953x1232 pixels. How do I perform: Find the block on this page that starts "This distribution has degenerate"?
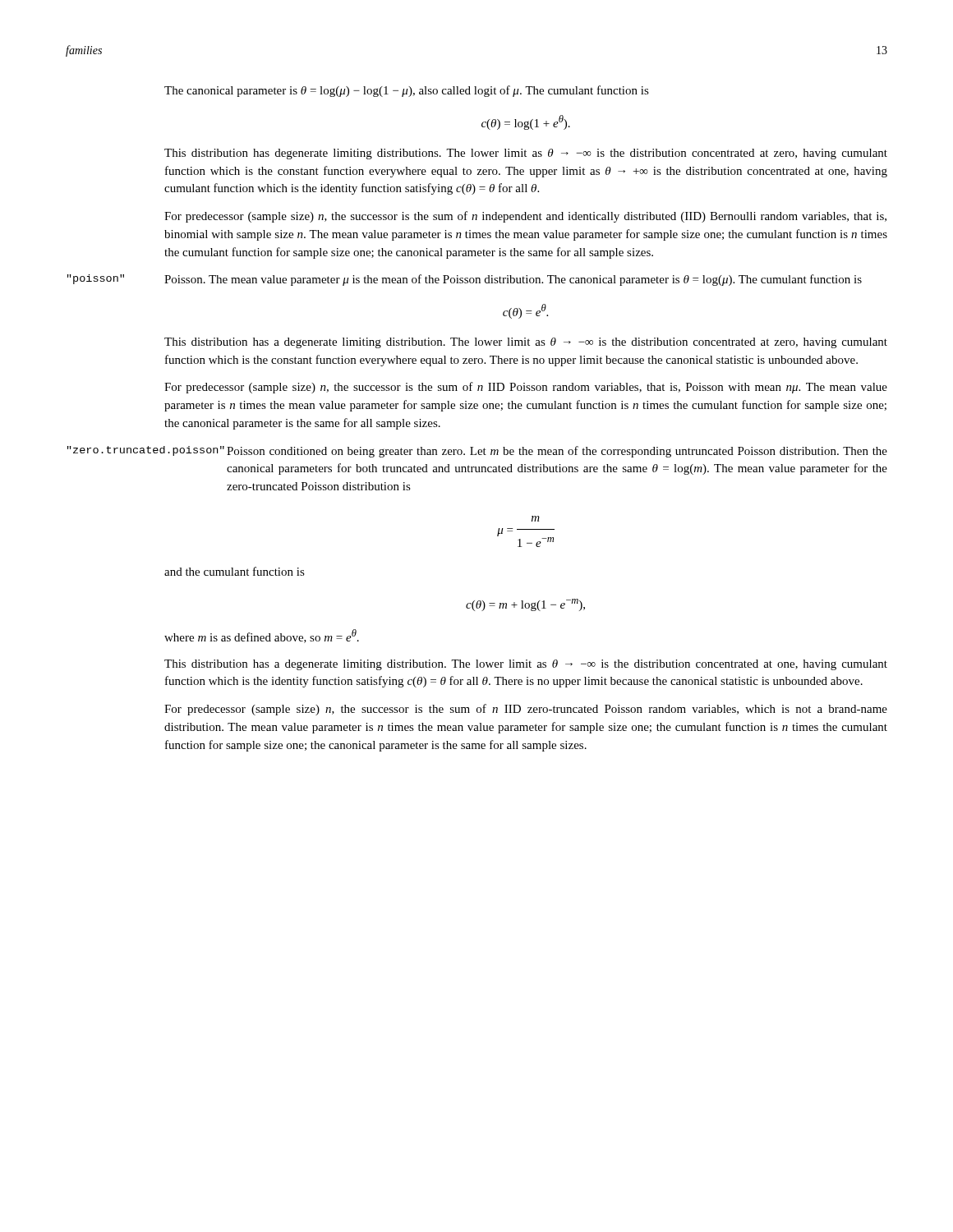click(526, 170)
